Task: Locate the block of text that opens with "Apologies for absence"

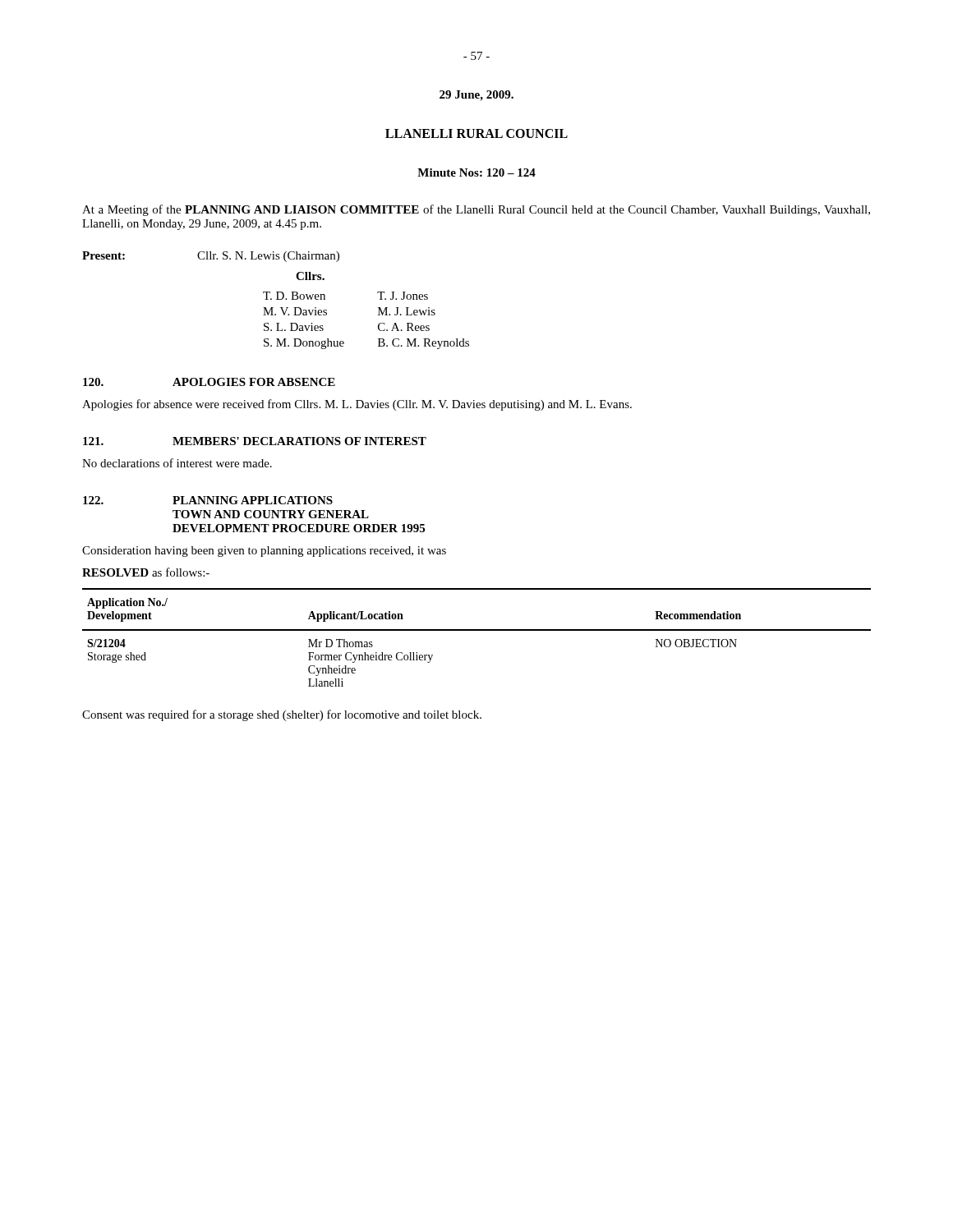Action: pyautogui.click(x=357, y=404)
